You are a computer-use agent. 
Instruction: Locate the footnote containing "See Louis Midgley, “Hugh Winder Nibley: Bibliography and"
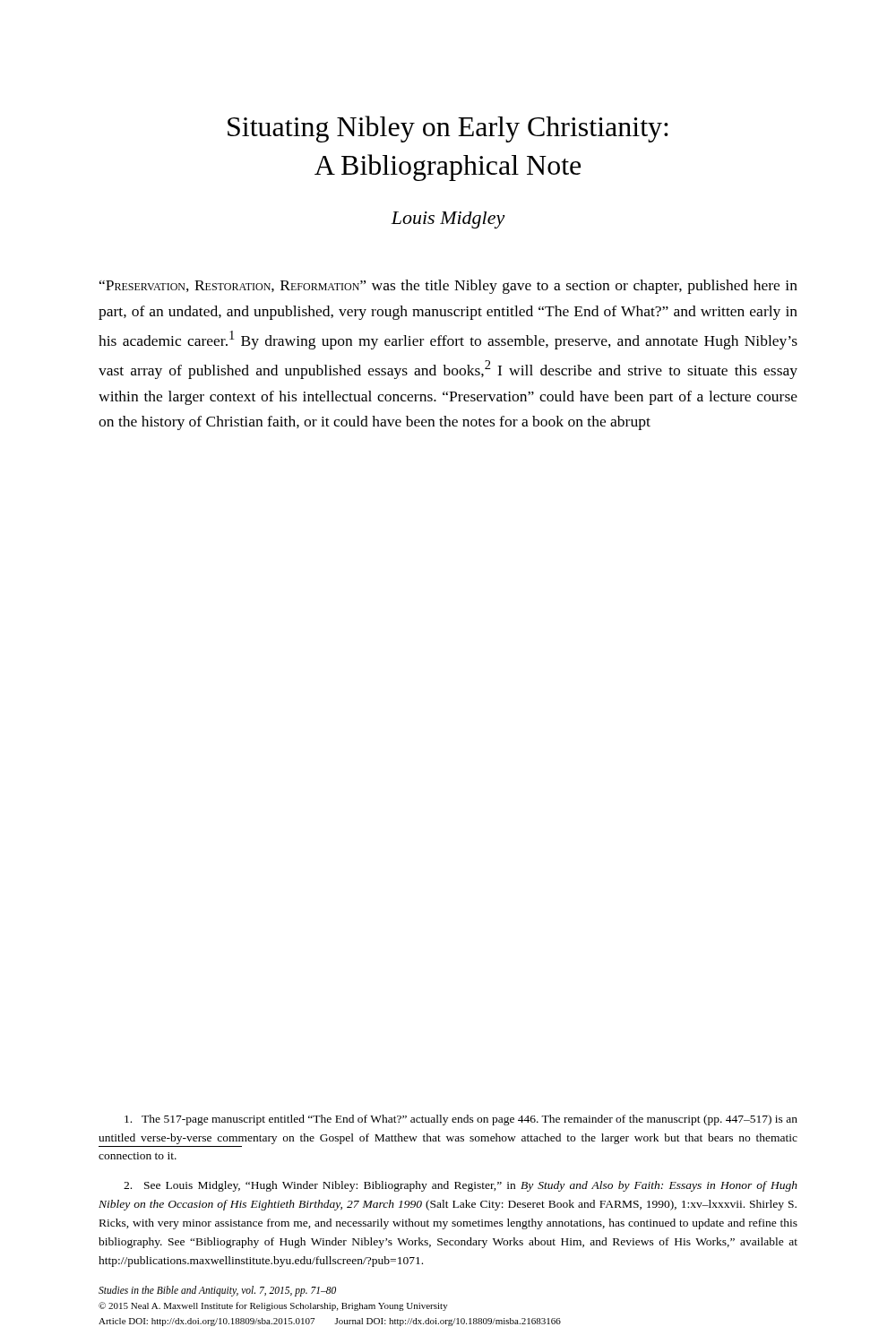coord(448,1224)
